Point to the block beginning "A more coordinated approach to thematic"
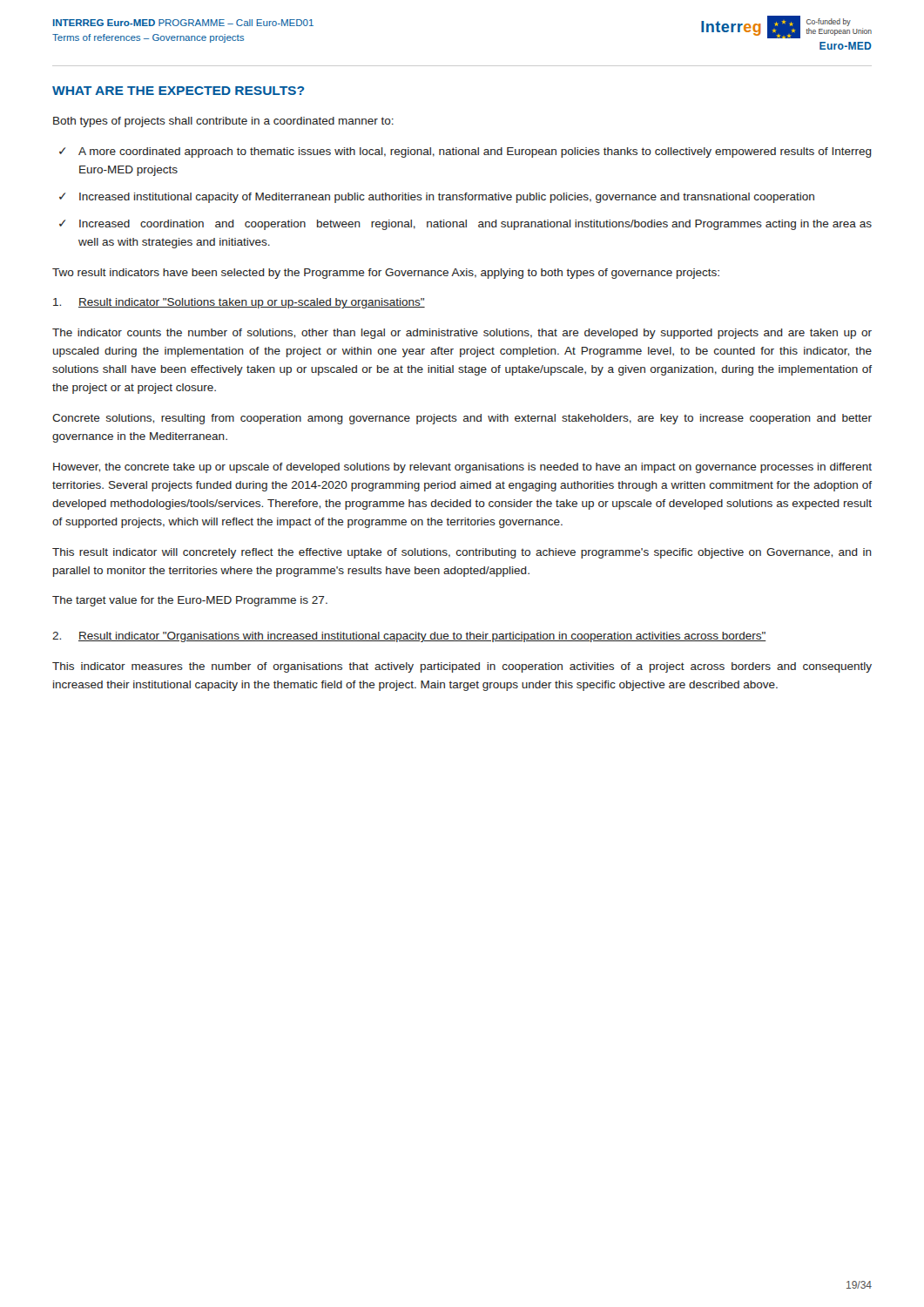 pos(475,160)
